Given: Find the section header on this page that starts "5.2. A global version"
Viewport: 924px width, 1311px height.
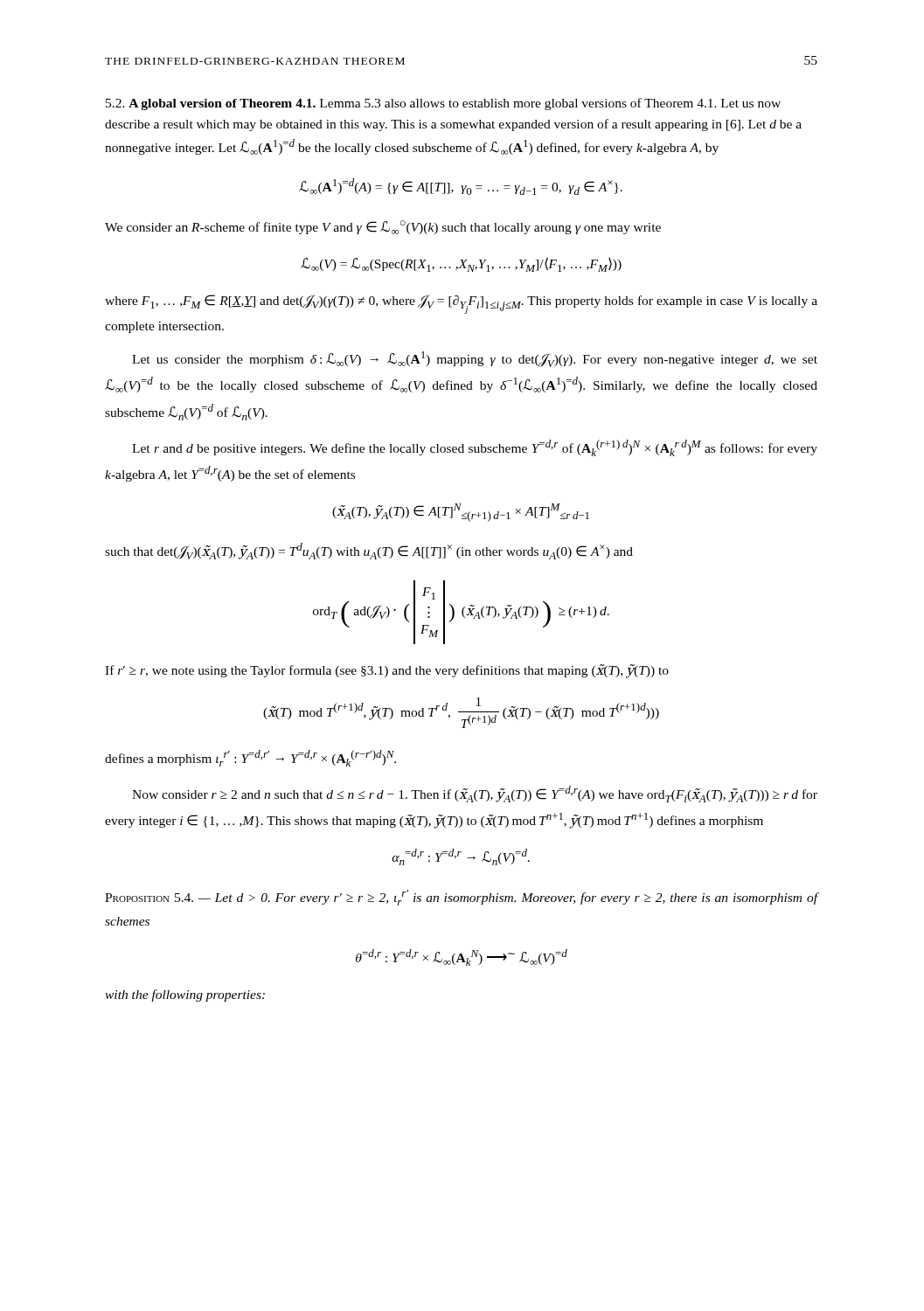Looking at the screenshot, I should point(461,127).
